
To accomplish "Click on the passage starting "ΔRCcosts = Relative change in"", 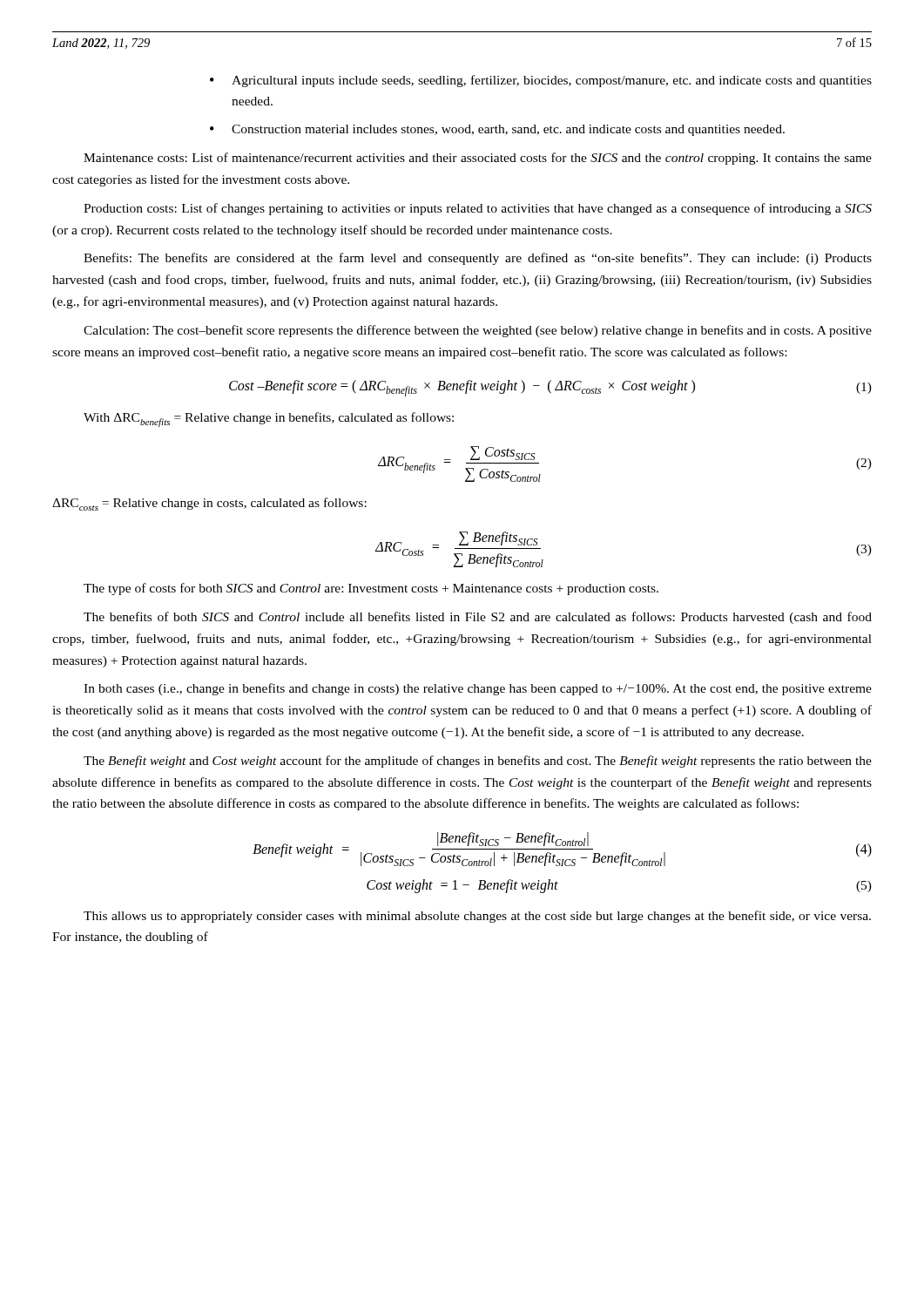I will (210, 504).
